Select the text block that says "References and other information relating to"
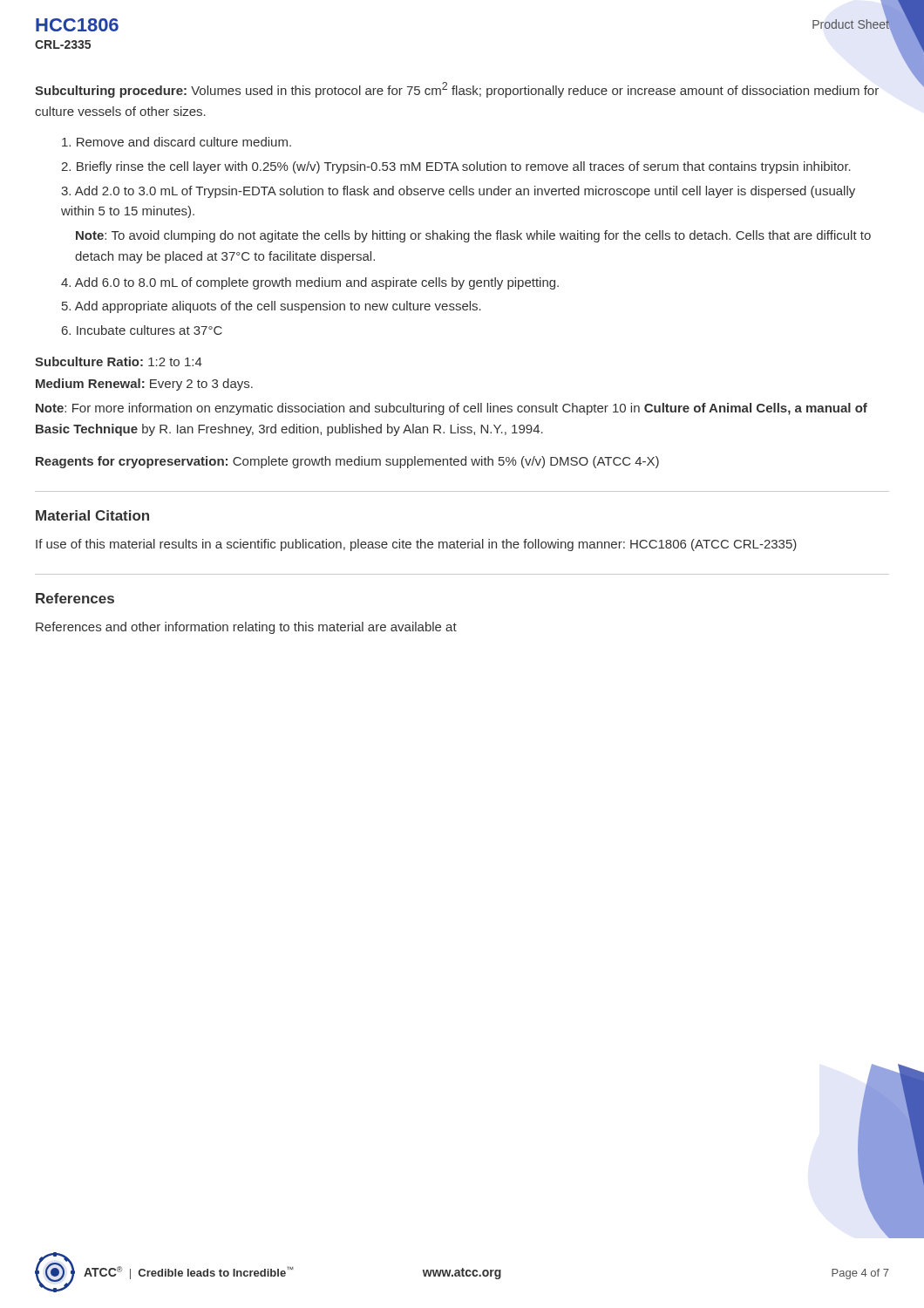This screenshot has width=924, height=1308. (x=246, y=626)
